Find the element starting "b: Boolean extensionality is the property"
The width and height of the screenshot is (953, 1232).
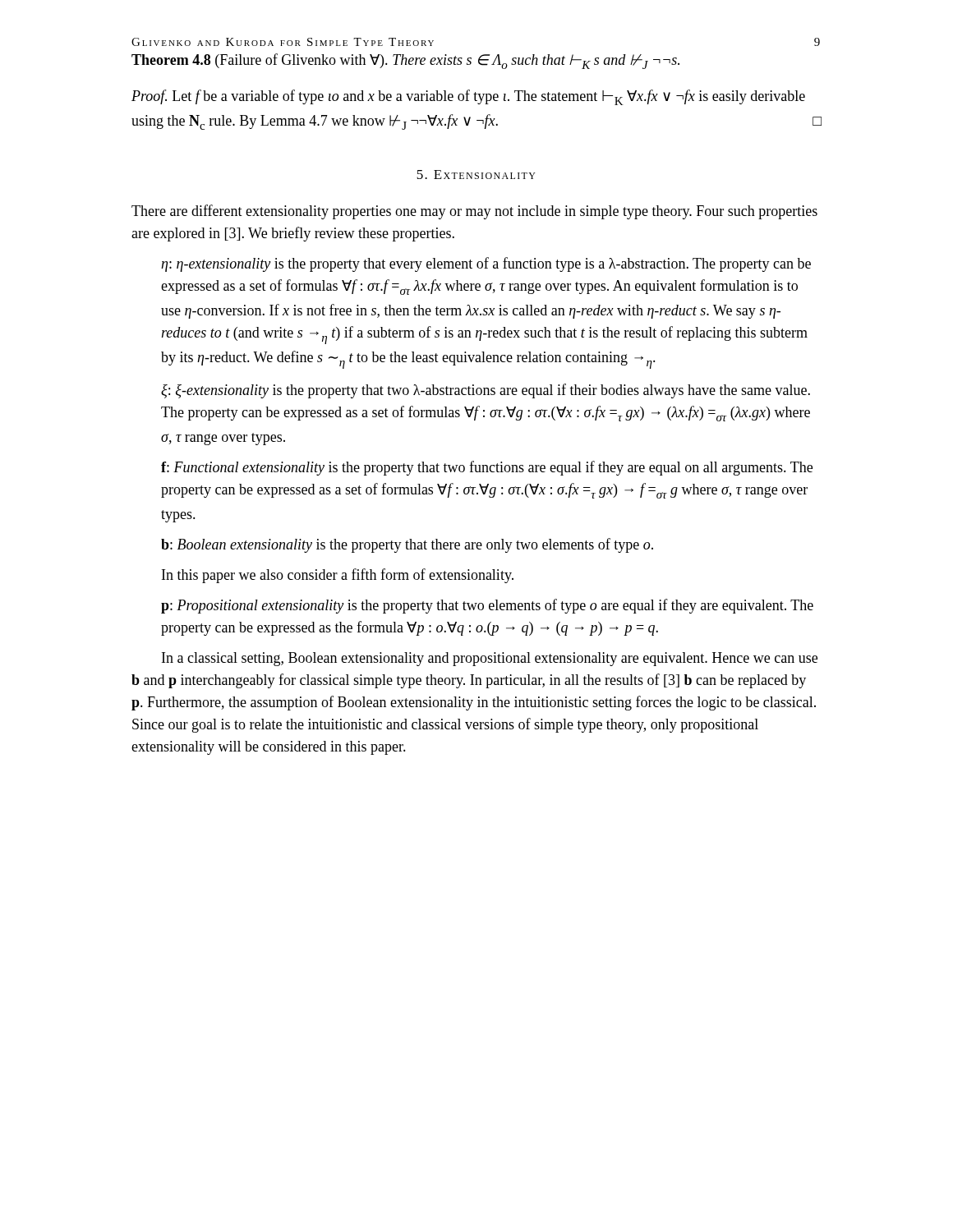(408, 545)
